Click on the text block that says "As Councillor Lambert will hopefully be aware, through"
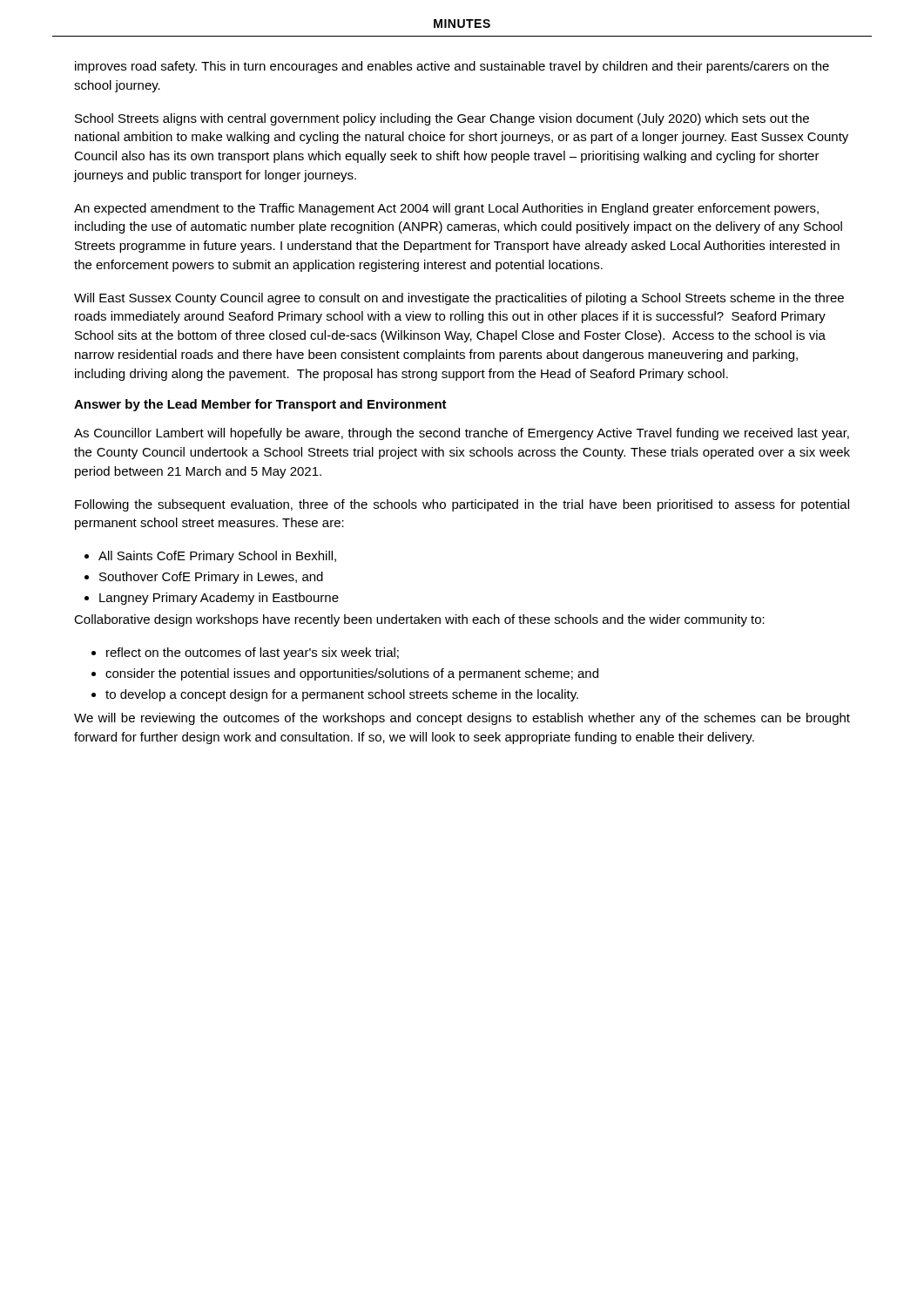The width and height of the screenshot is (924, 1307). (462, 452)
